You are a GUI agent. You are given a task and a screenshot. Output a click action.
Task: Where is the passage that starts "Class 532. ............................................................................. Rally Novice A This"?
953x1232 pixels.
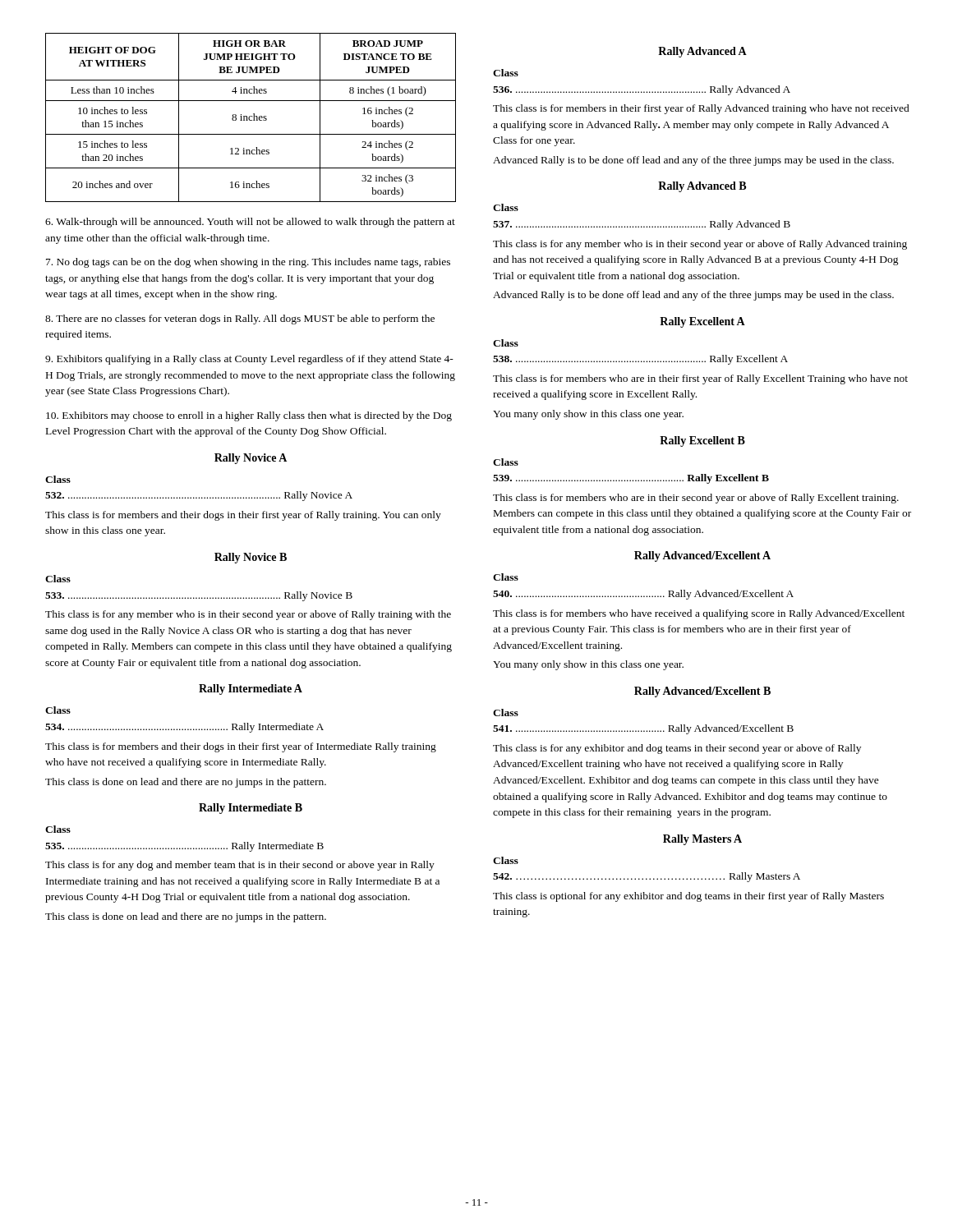pyautogui.click(x=251, y=505)
